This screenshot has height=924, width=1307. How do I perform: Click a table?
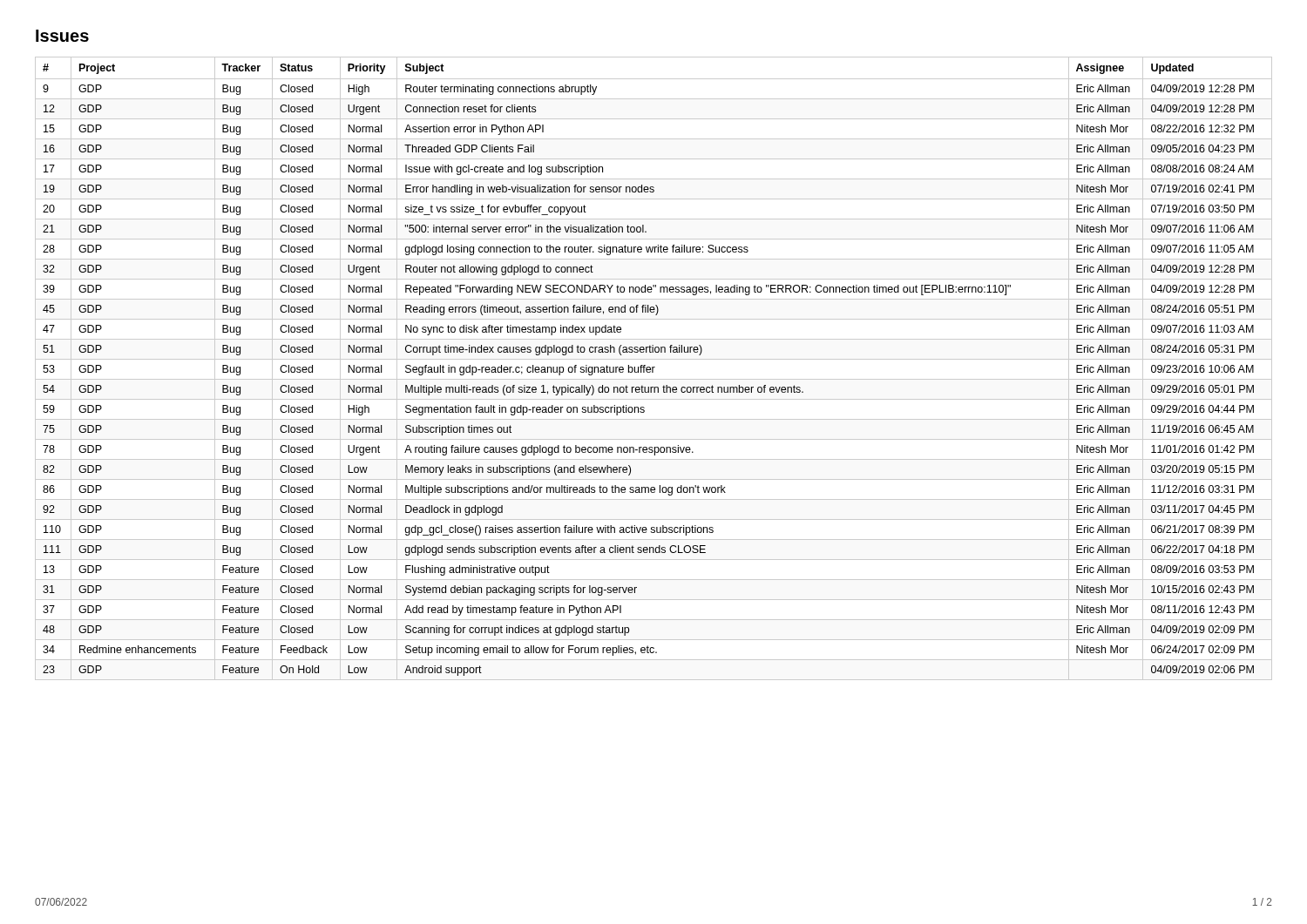coord(654,368)
